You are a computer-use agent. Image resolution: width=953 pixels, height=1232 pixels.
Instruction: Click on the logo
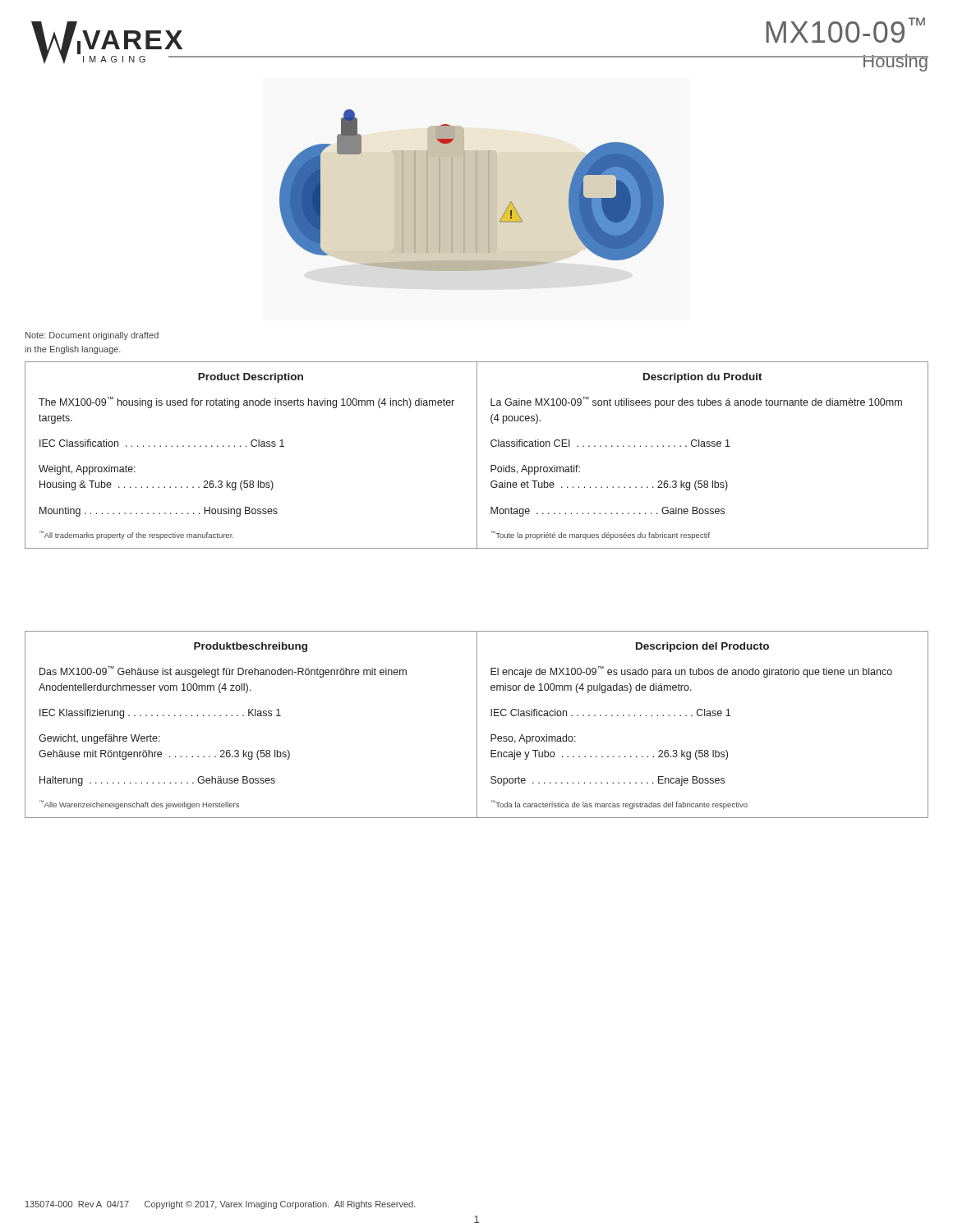coord(105,41)
